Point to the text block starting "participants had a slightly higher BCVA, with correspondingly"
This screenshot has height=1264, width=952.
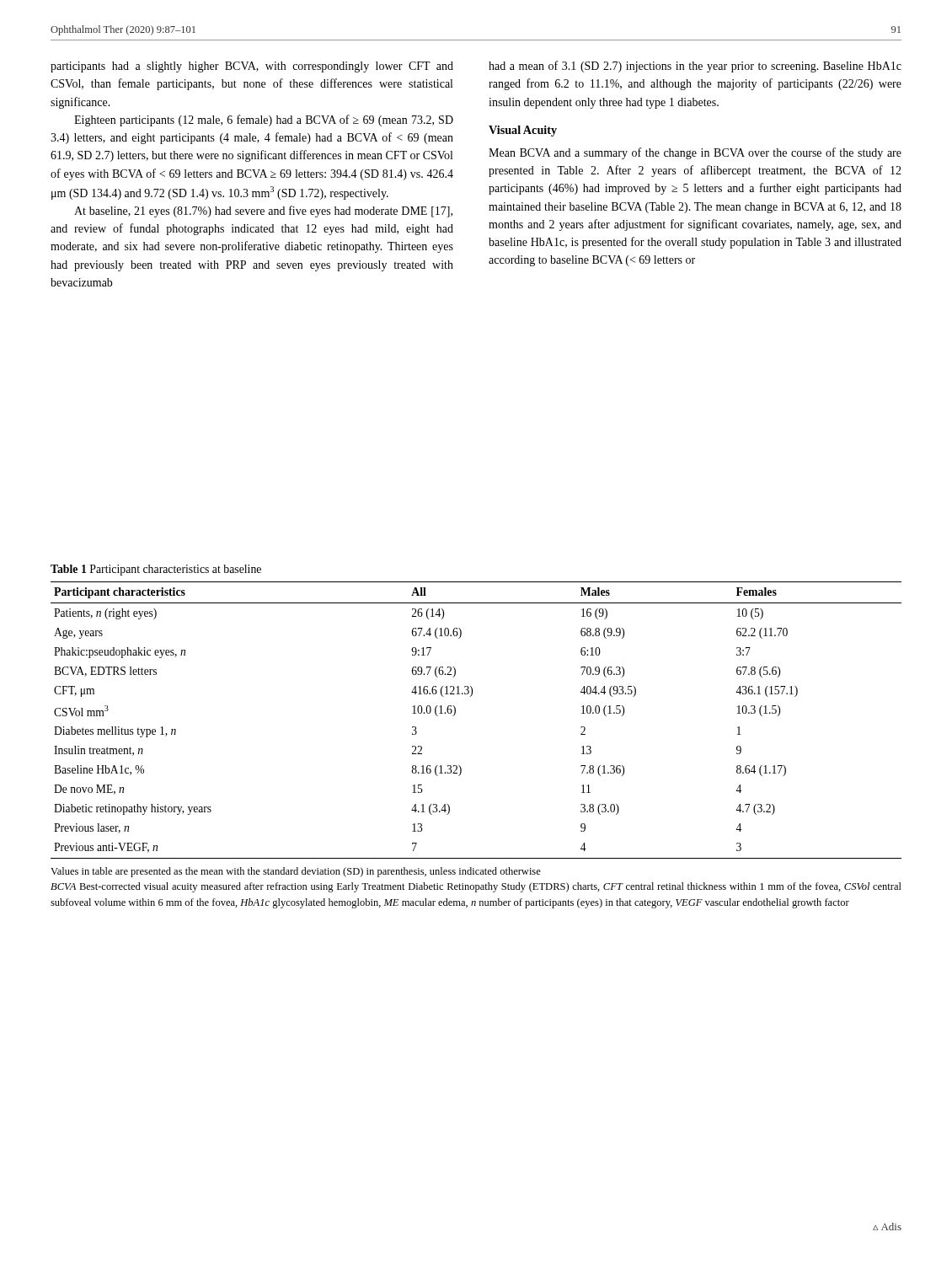click(252, 174)
